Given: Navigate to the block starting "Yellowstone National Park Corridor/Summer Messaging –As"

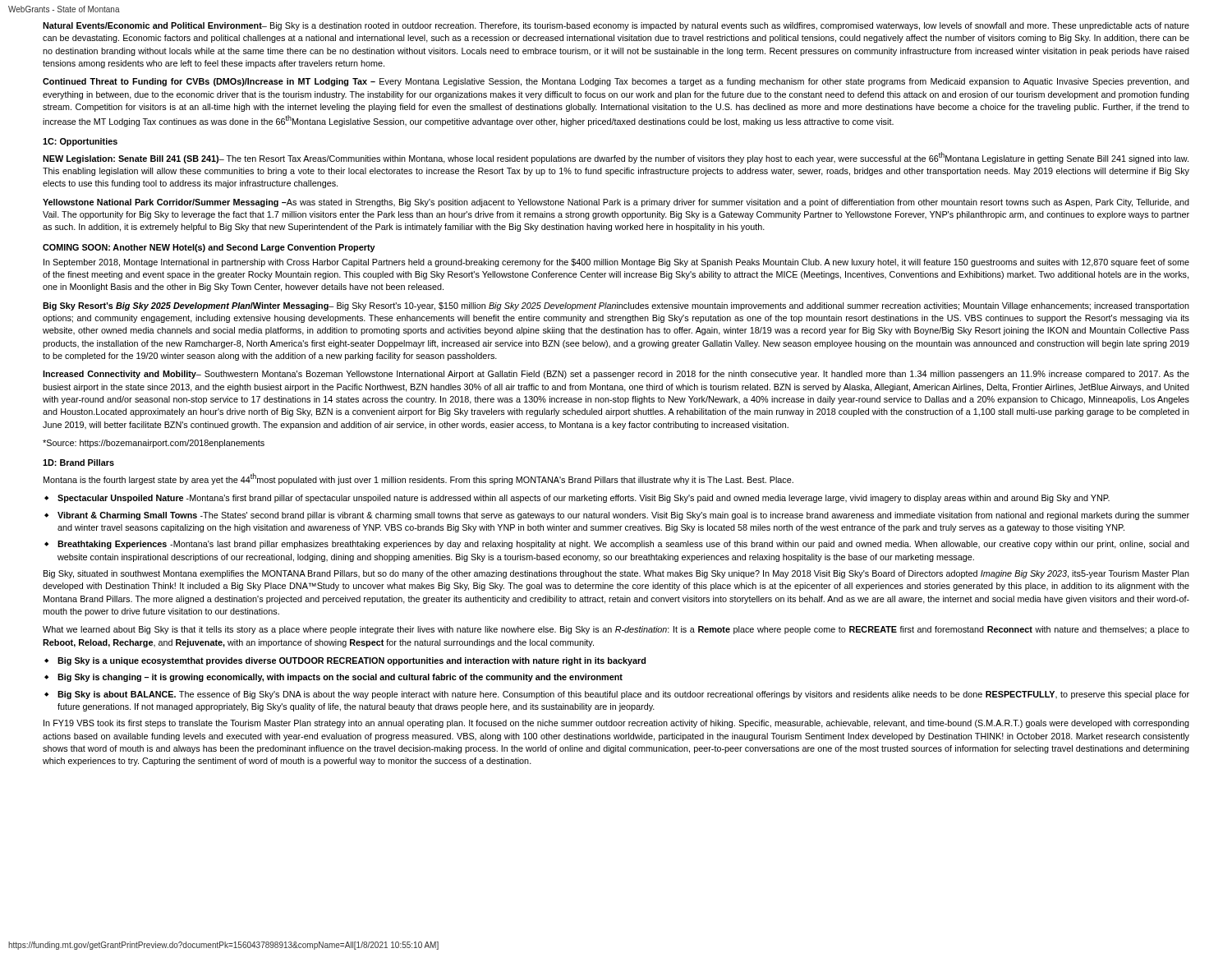Looking at the screenshot, I should click(616, 215).
